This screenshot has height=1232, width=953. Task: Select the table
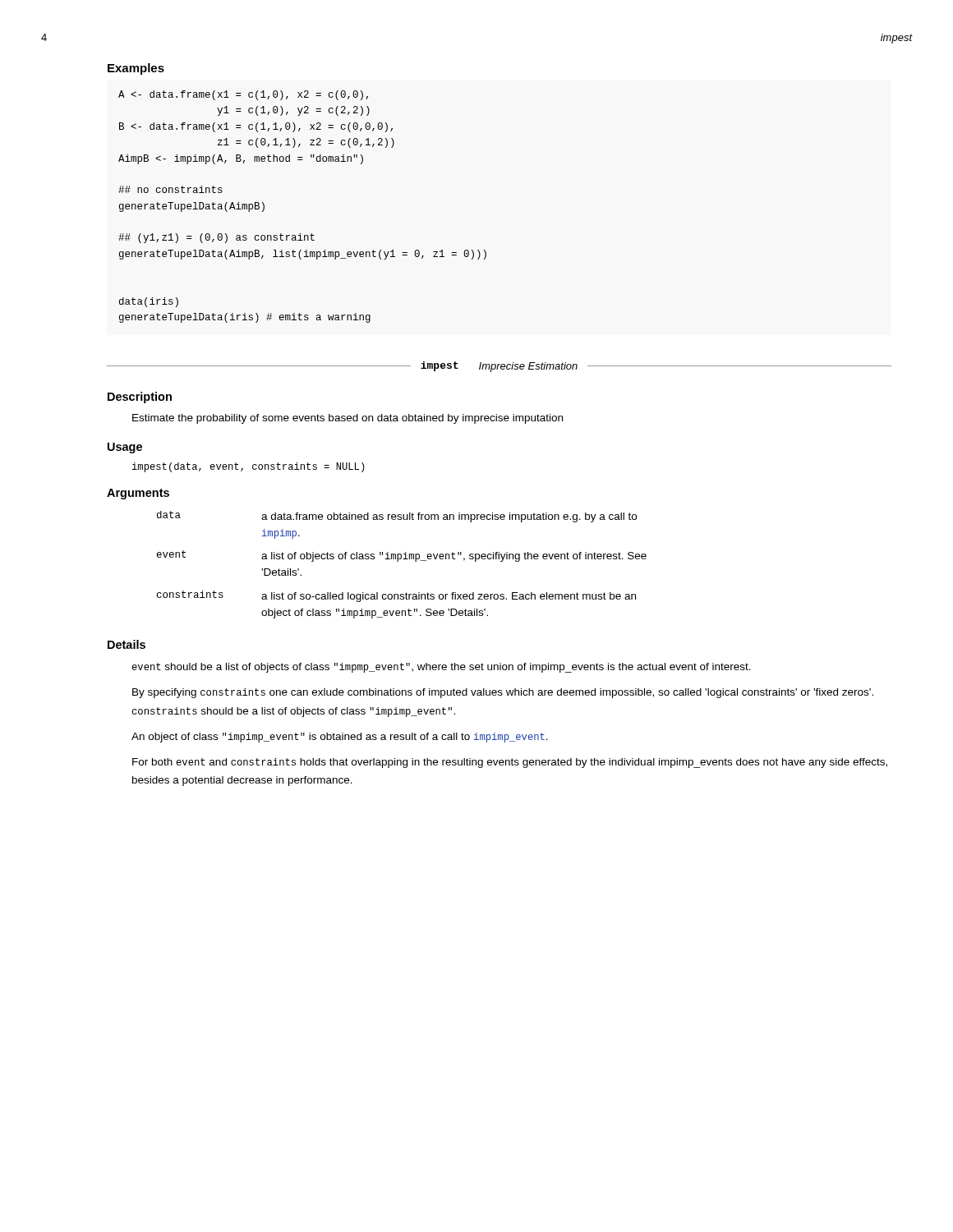pyautogui.click(x=511, y=565)
